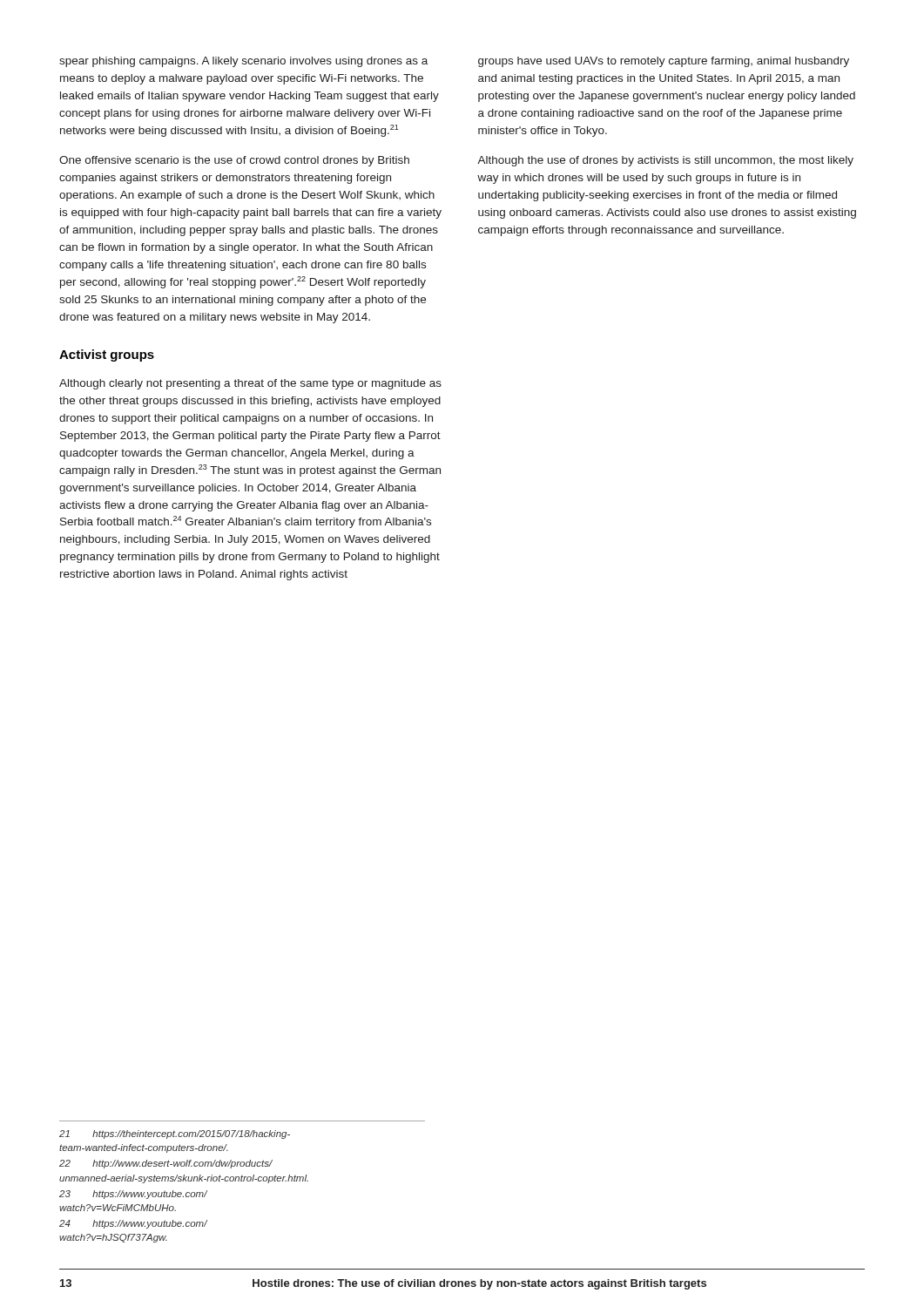924x1307 pixels.
Task: Locate the block of text that opens with "spear phishing campaigns. A likely scenario involves"
Action: click(x=253, y=96)
